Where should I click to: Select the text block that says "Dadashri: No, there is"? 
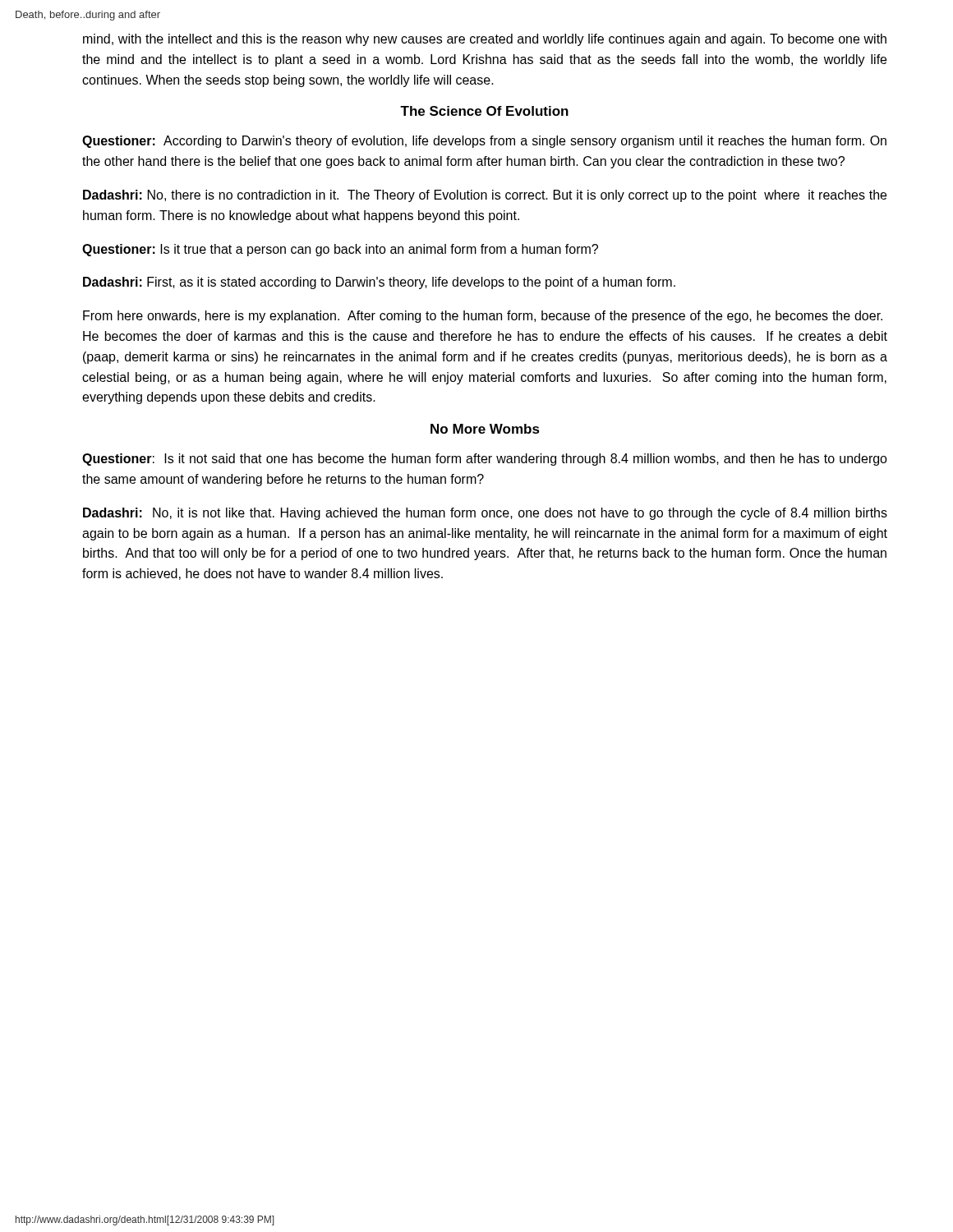[x=485, y=205]
